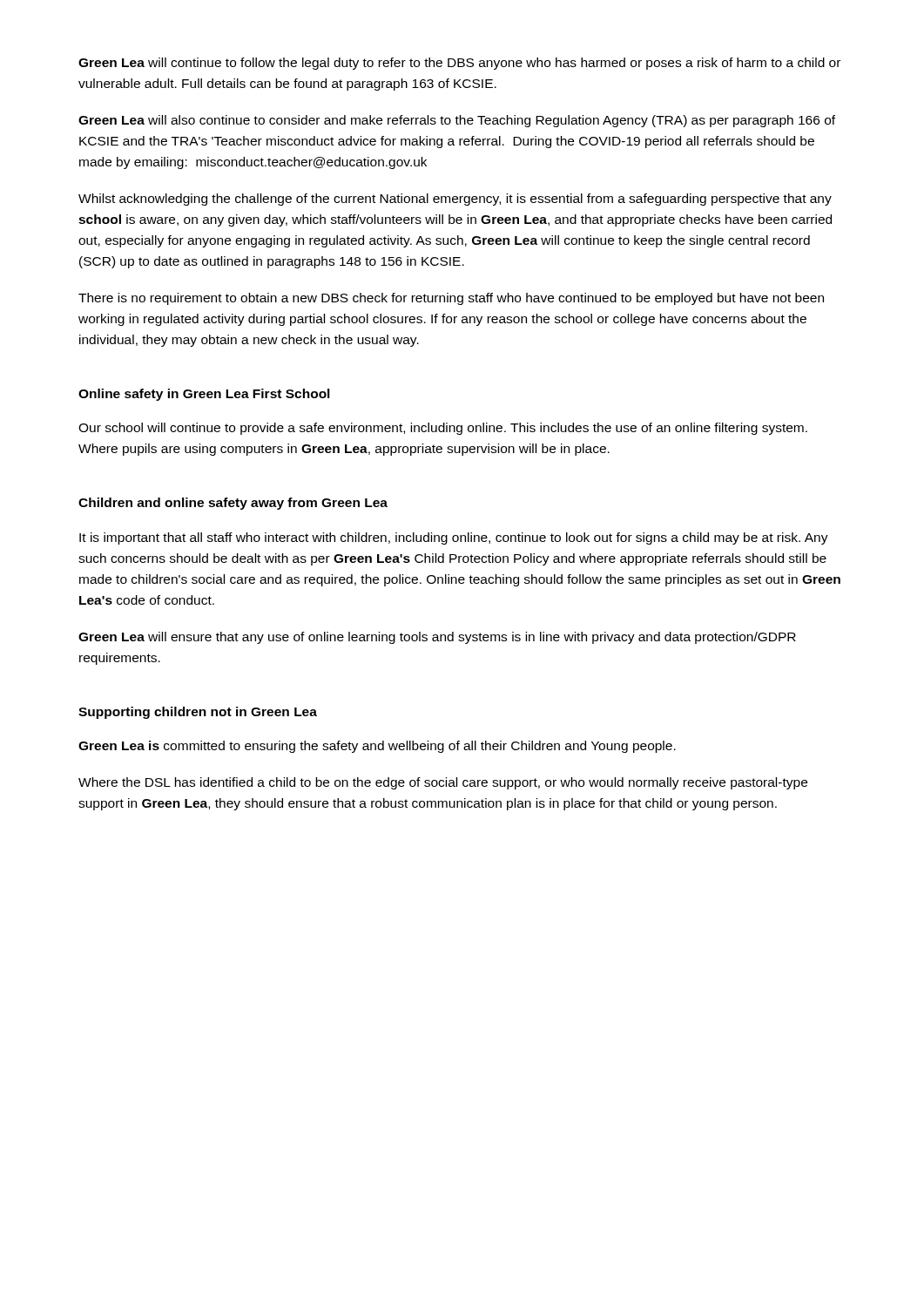Find the section header that says "Supporting children not in Green Lea"
This screenshot has width=924, height=1307.
point(198,711)
